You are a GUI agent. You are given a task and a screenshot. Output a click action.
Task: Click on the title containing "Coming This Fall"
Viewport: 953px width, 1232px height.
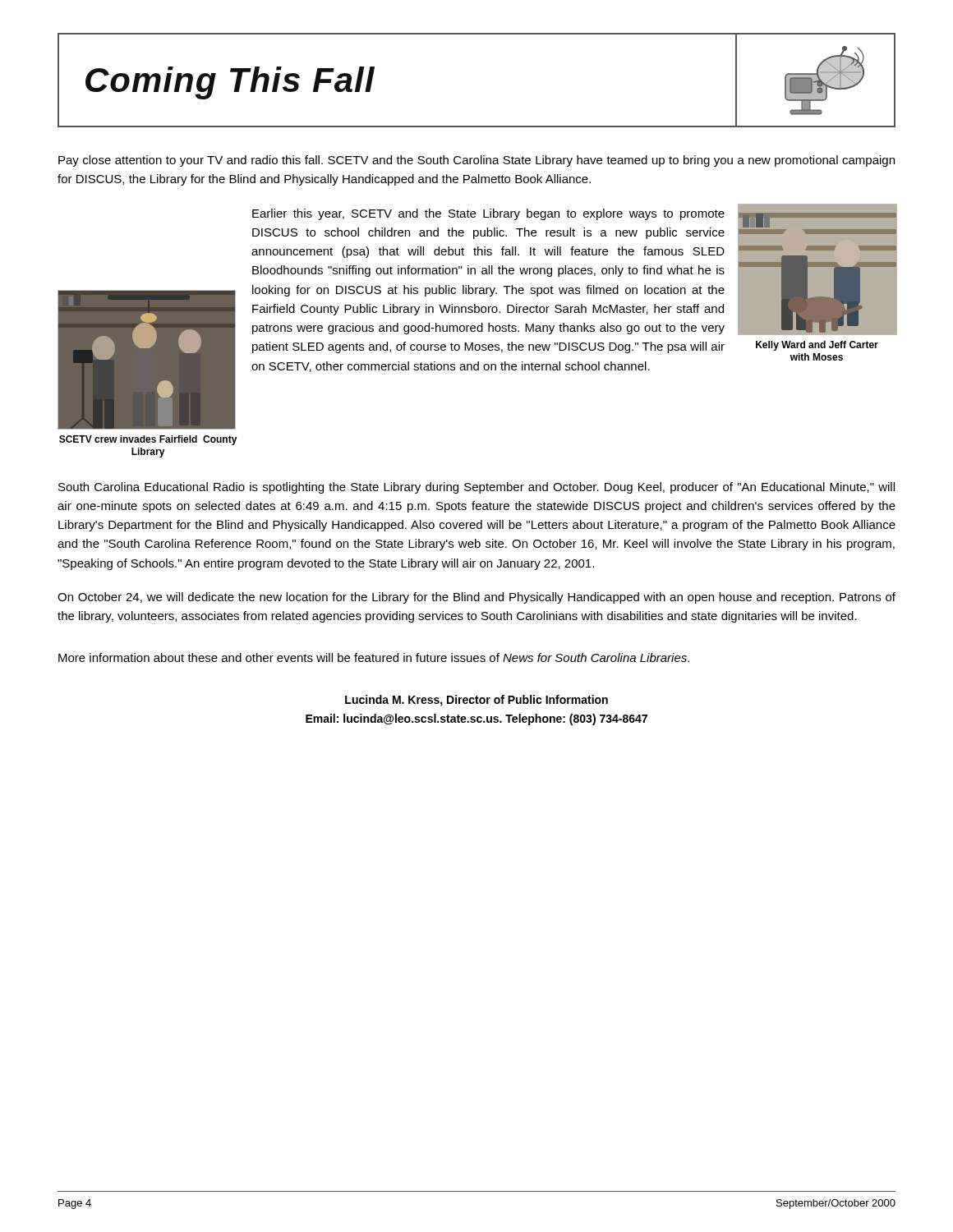(476, 80)
